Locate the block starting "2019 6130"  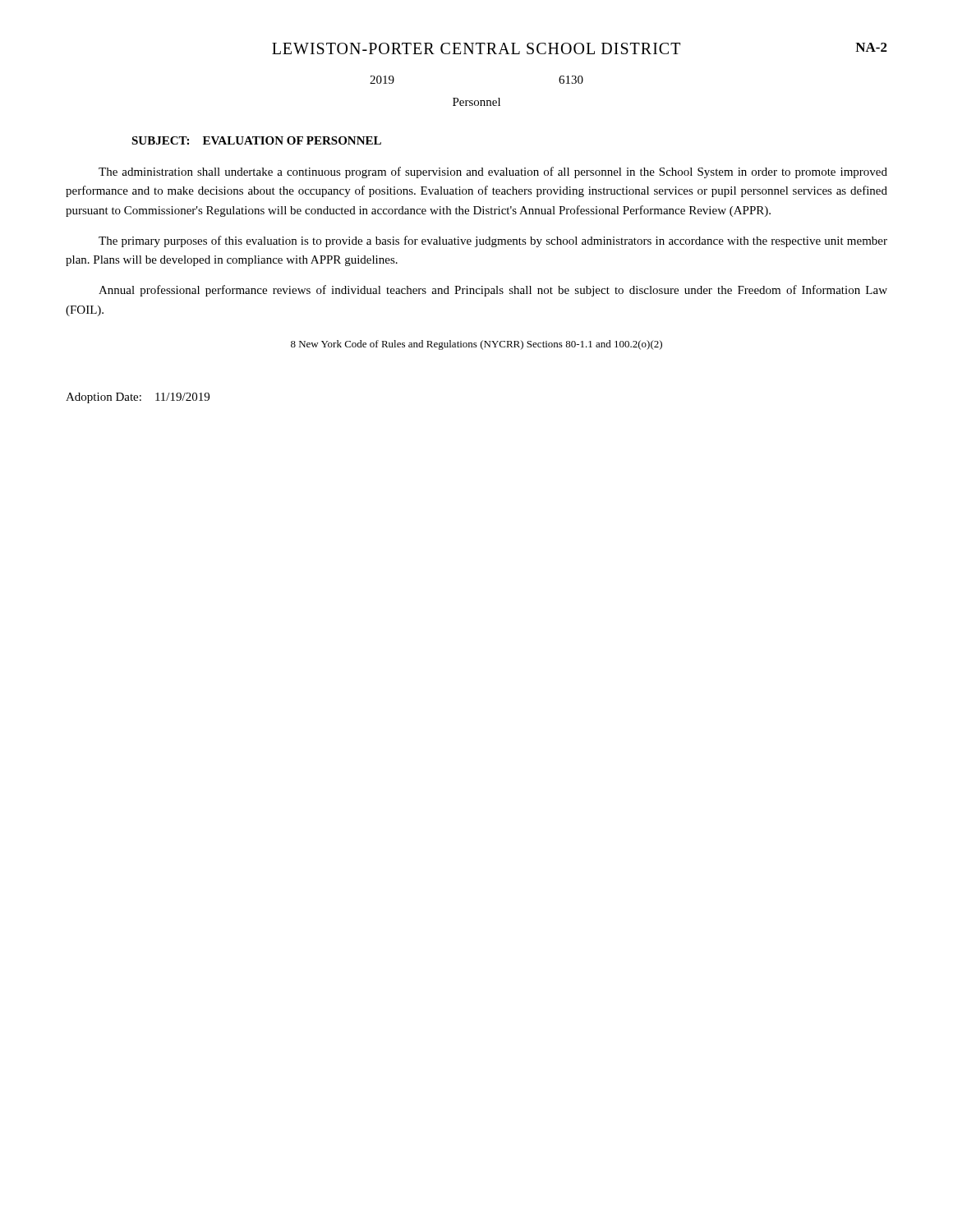[x=378, y=79]
